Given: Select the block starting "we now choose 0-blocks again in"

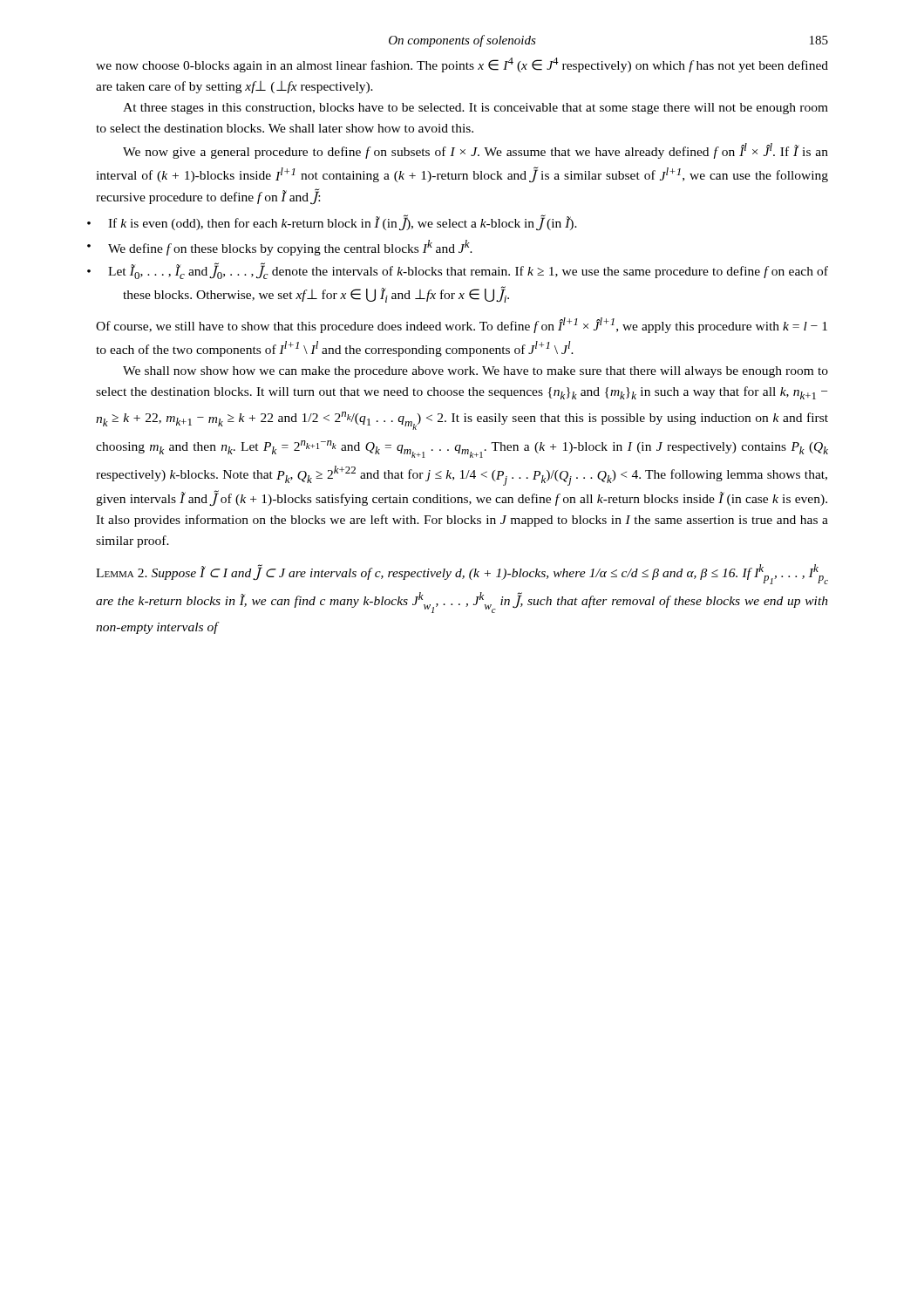Looking at the screenshot, I should 462,75.
